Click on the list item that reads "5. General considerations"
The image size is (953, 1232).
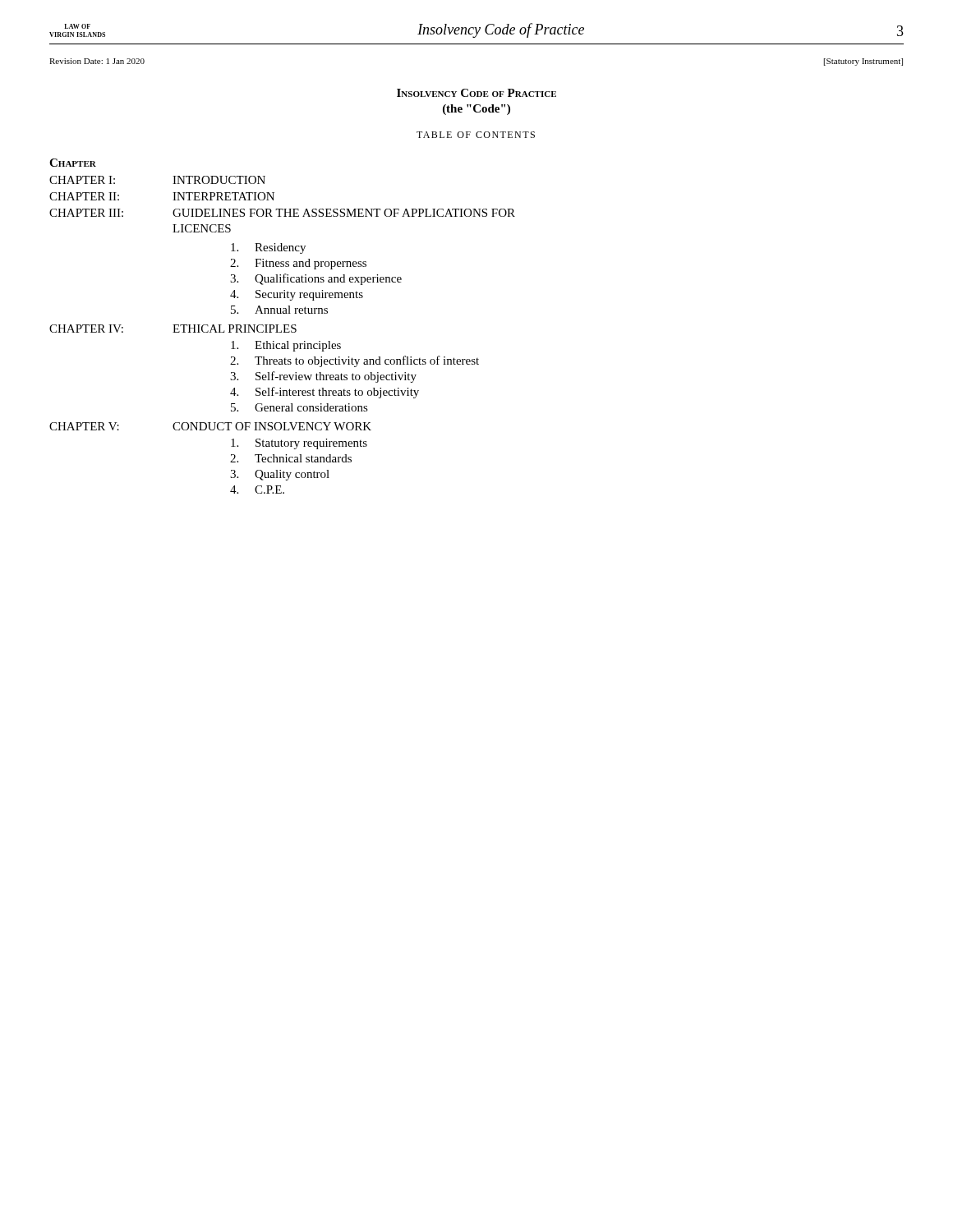(x=299, y=408)
